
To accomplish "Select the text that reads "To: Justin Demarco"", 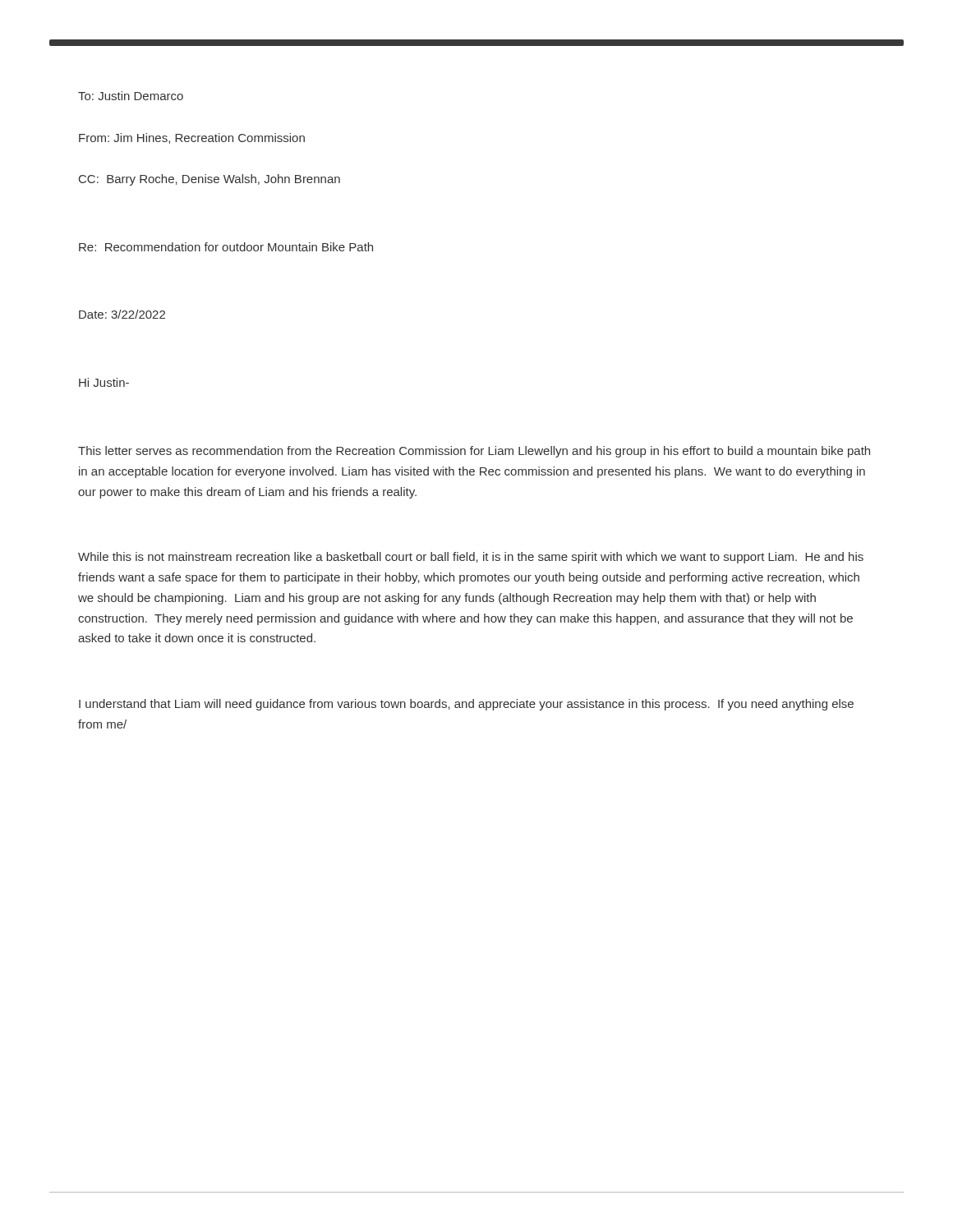I will pos(131,96).
